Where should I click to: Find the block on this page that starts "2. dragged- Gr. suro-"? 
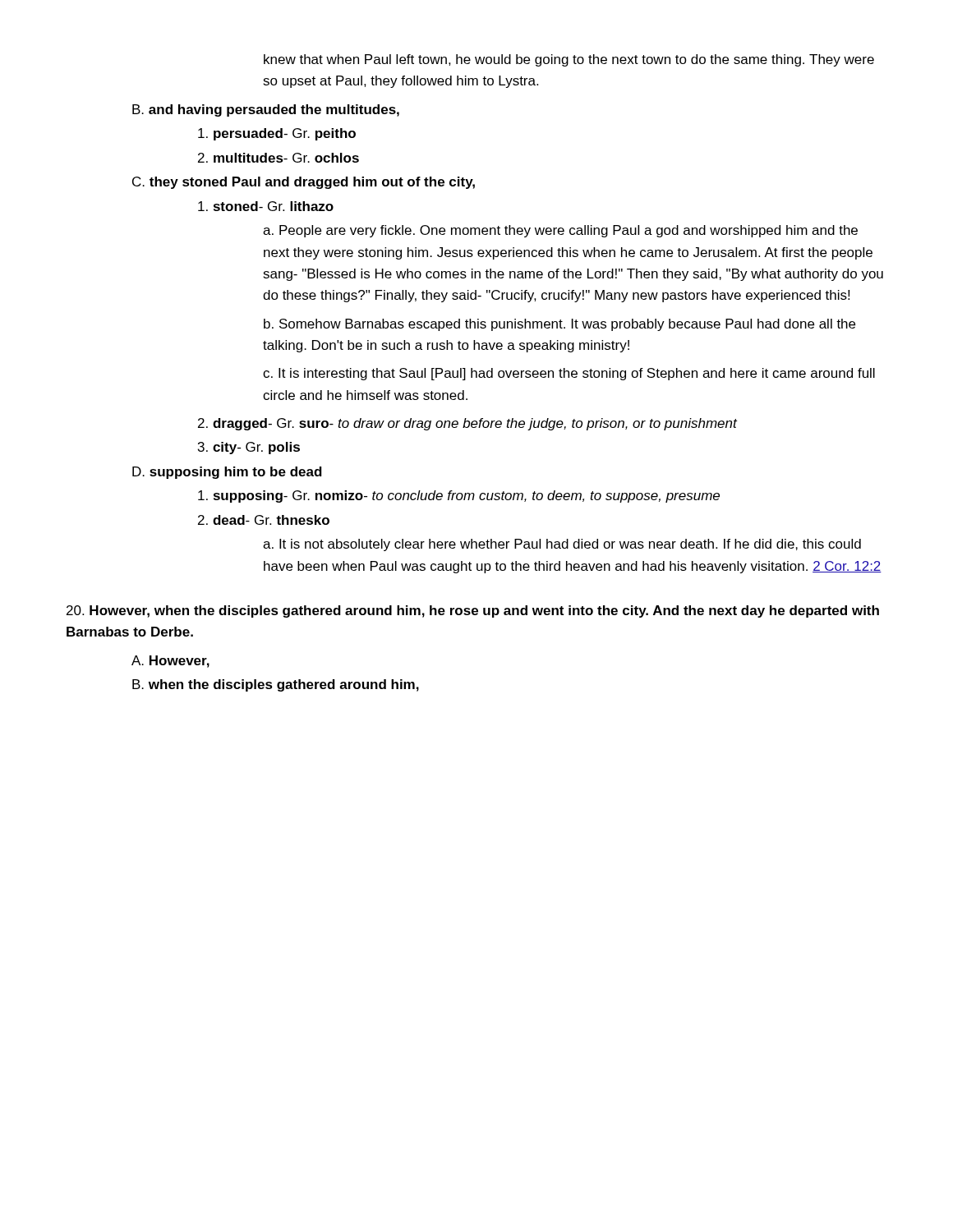click(467, 423)
